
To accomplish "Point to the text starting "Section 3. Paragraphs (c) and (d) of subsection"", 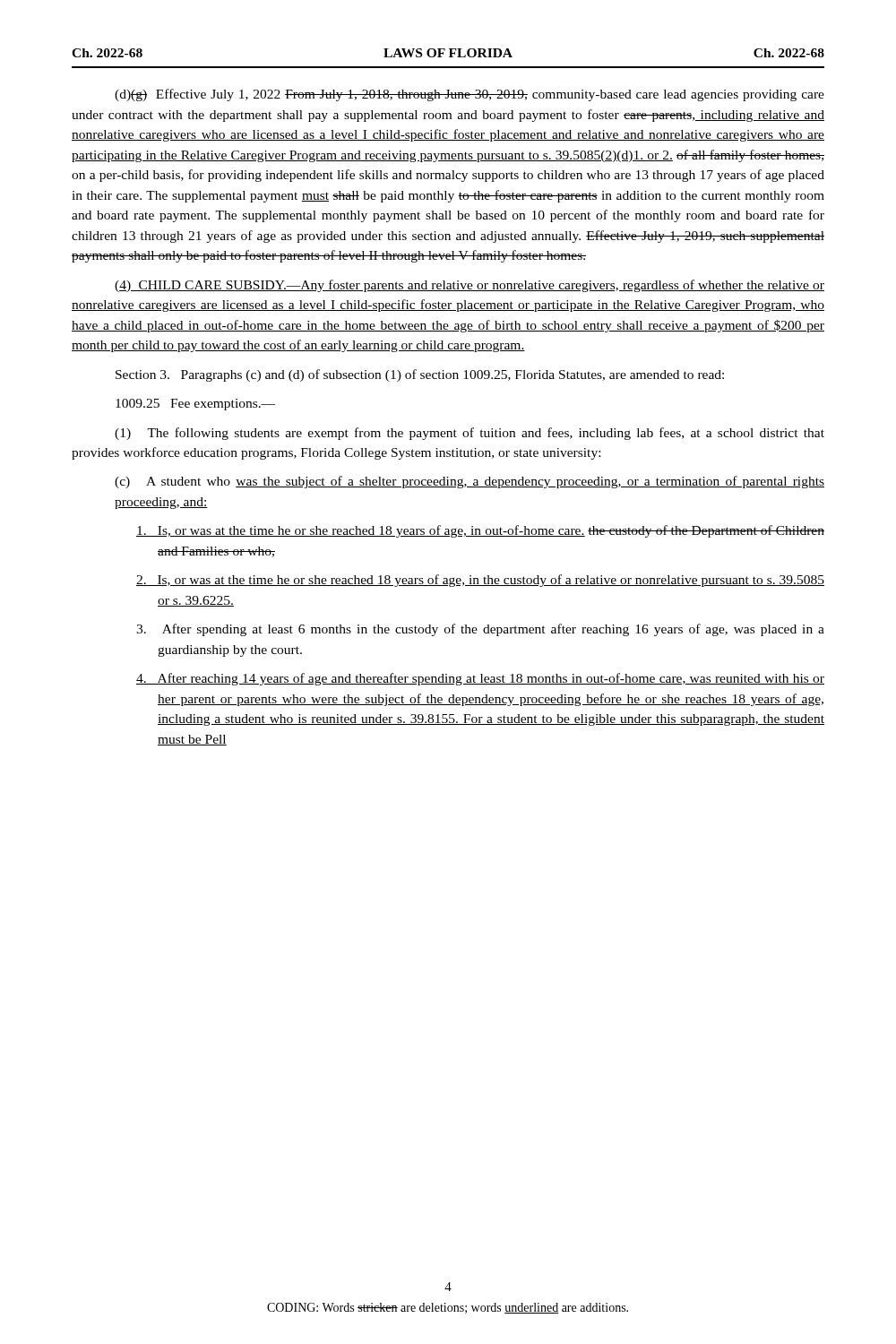I will 420,374.
